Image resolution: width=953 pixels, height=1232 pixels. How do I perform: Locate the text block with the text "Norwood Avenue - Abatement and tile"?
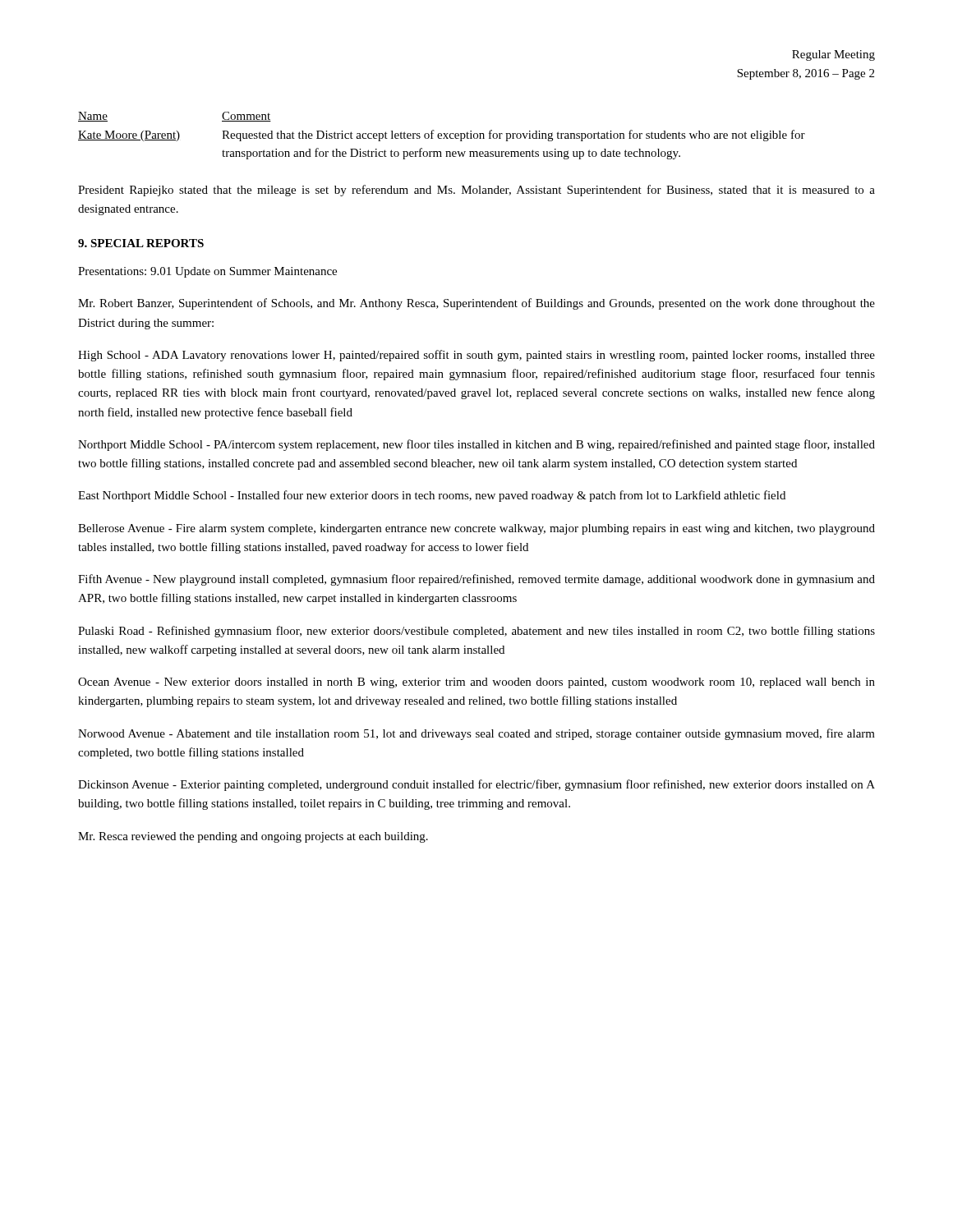(476, 743)
